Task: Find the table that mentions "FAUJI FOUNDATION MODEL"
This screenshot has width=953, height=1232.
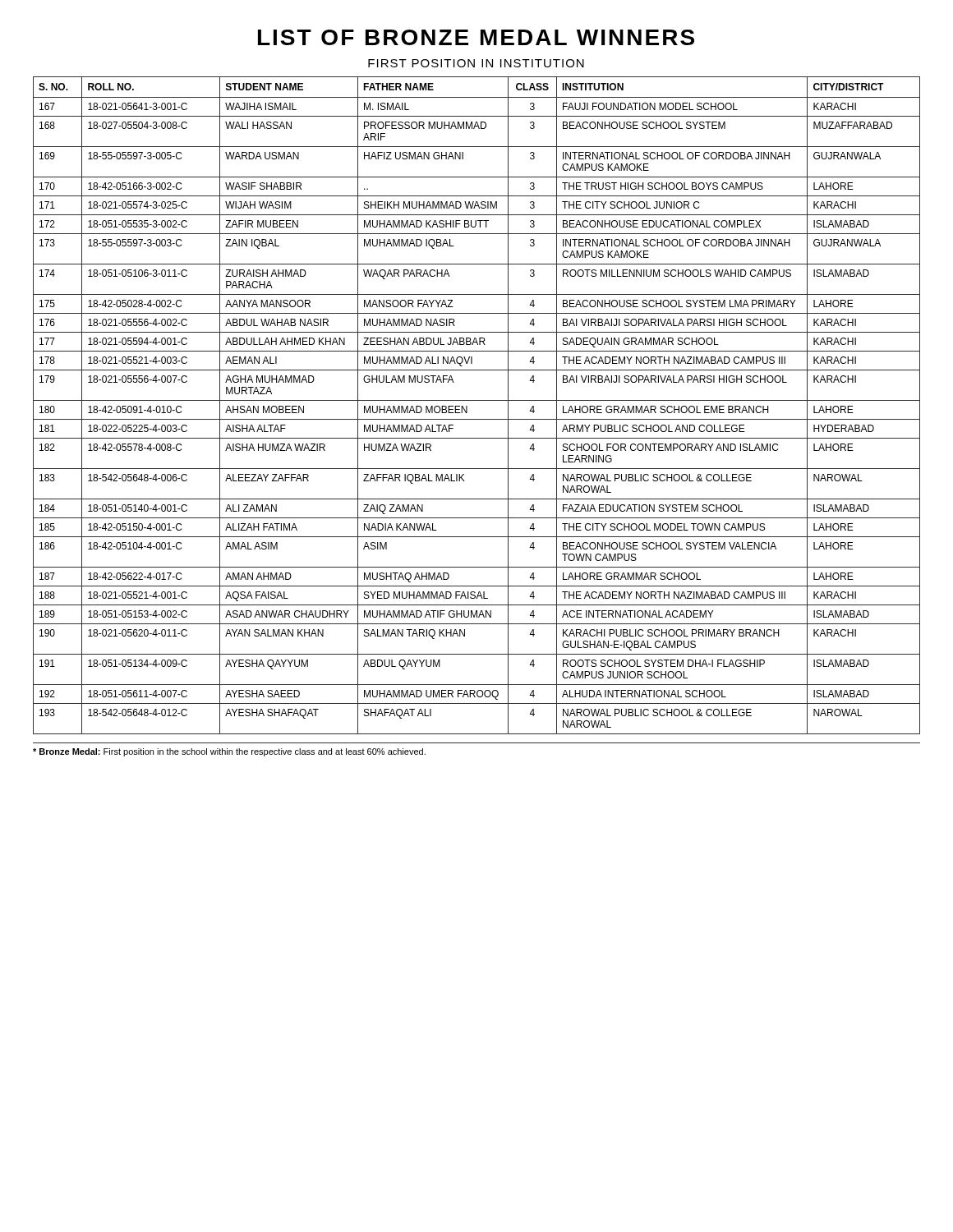Action: pyautogui.click(x=476, y=405)
